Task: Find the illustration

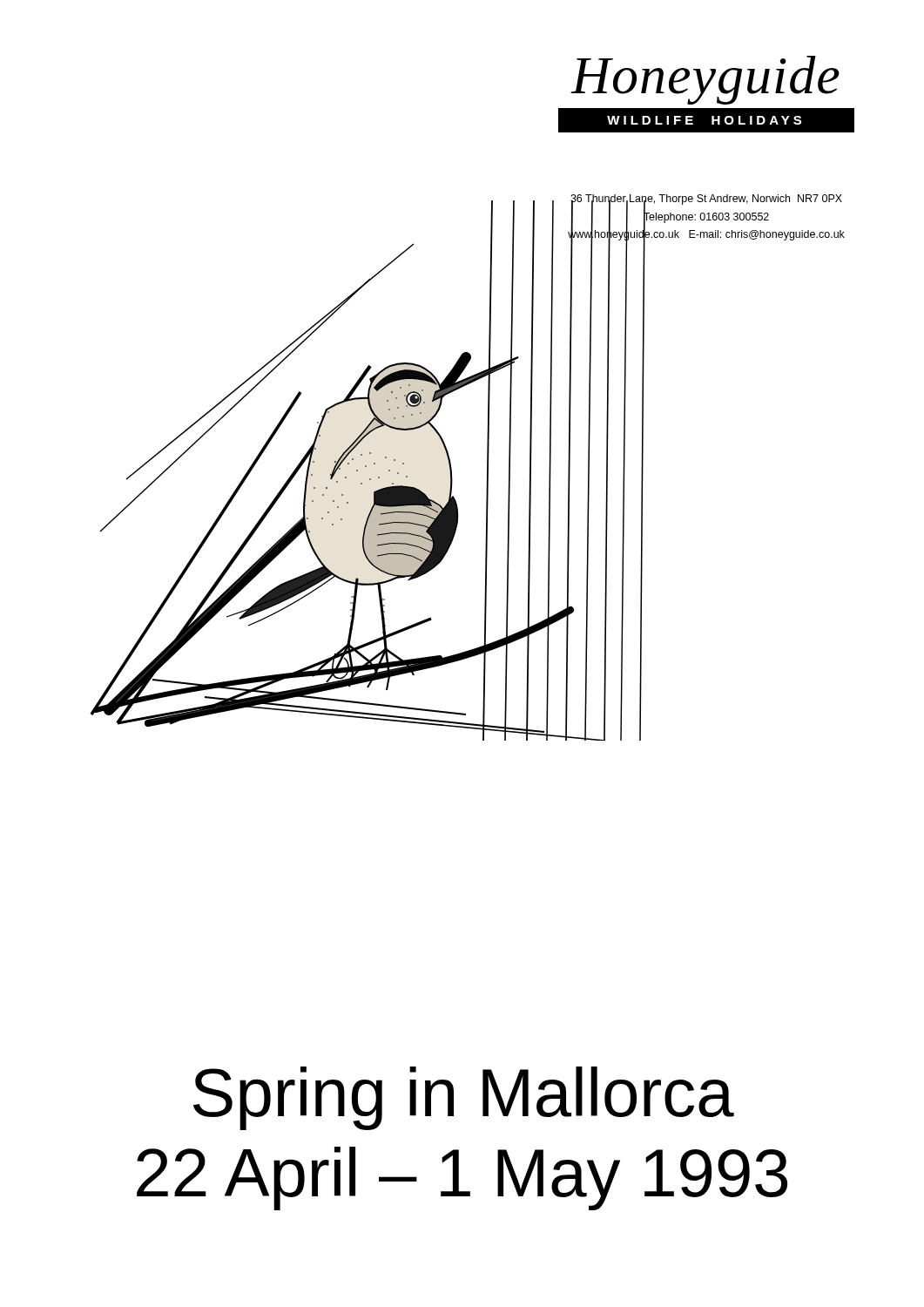Action: point(361,466)
